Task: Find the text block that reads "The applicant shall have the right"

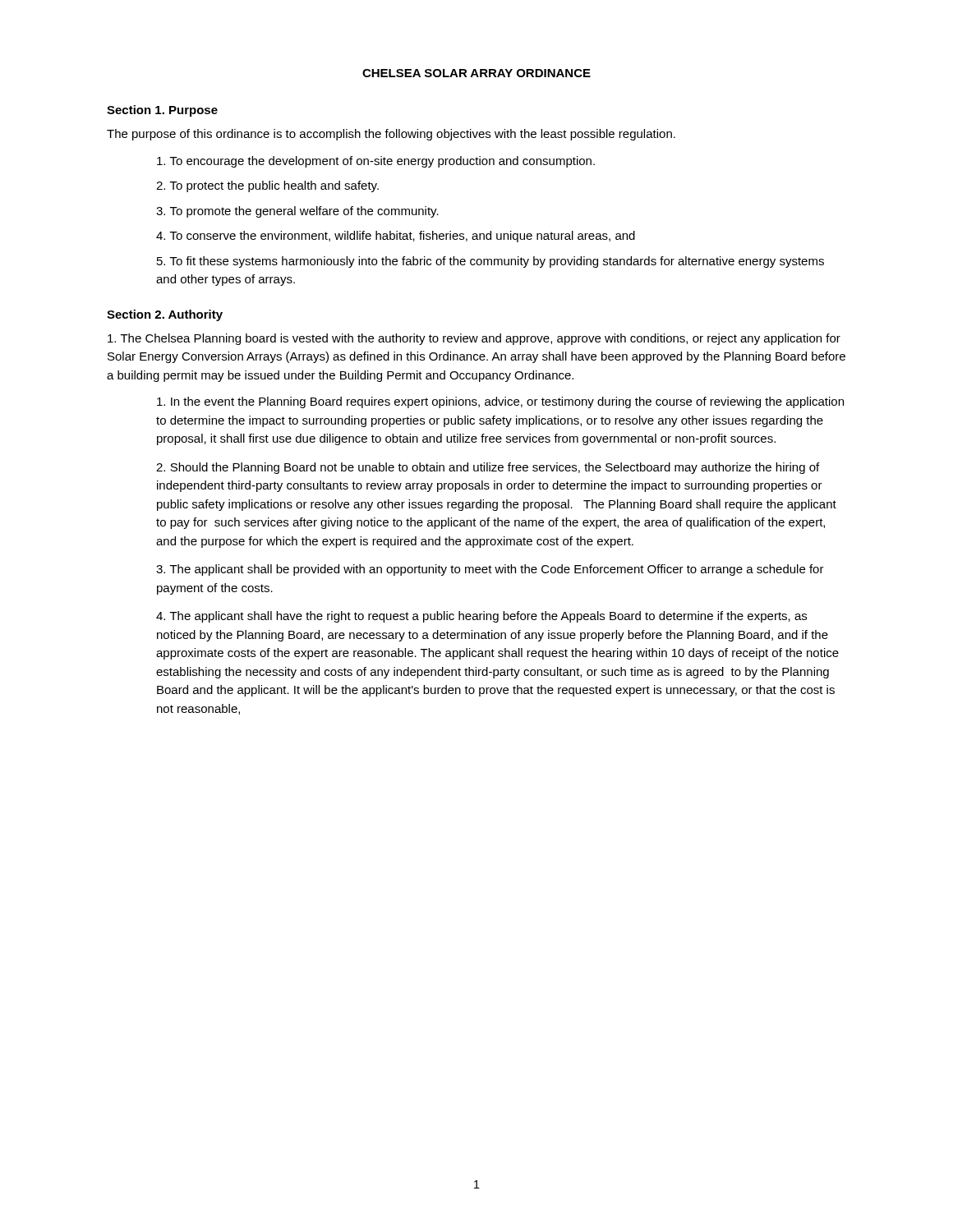Action: pos(497,662)
